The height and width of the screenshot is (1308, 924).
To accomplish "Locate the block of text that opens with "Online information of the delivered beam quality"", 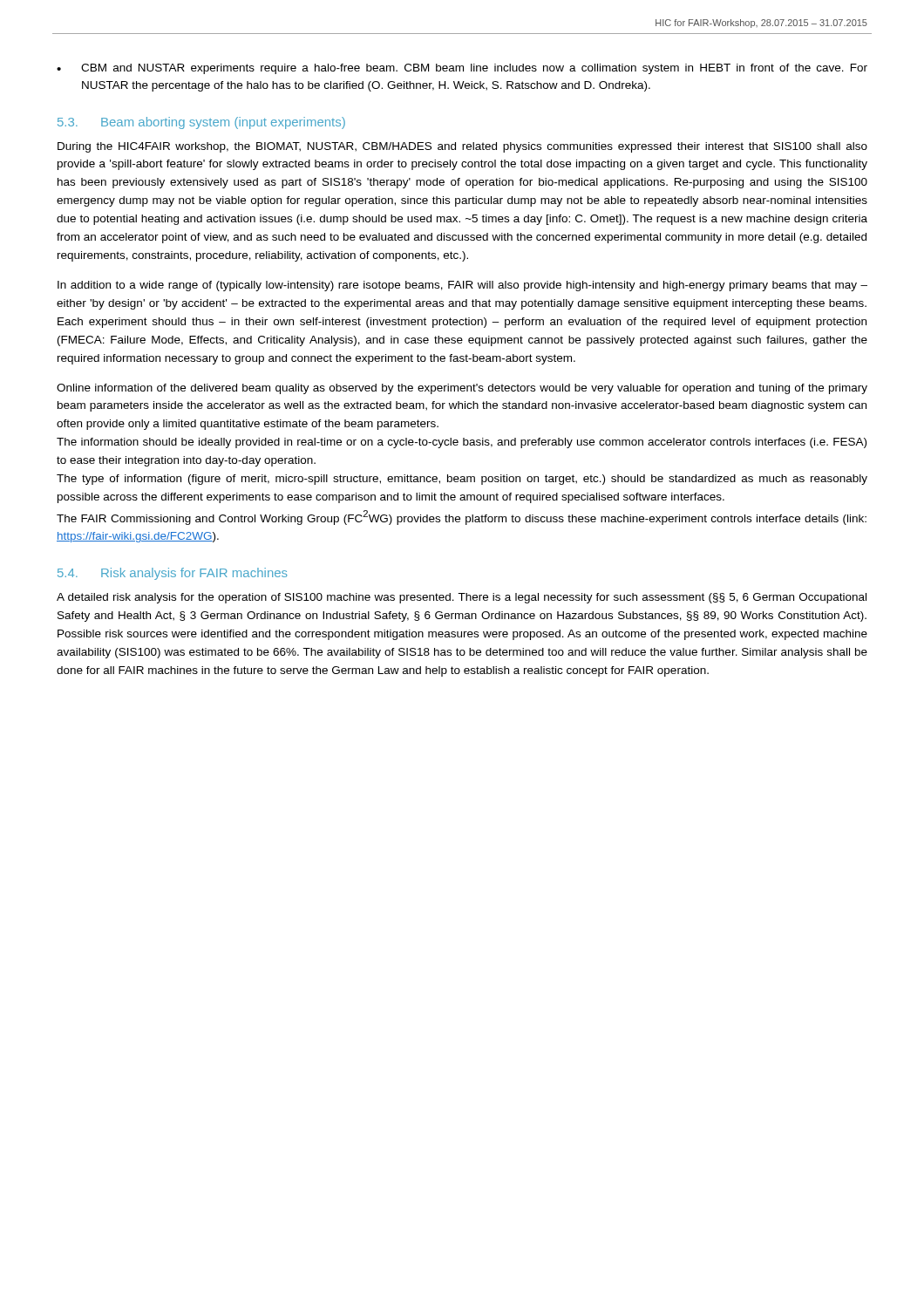I will [462, 389].
